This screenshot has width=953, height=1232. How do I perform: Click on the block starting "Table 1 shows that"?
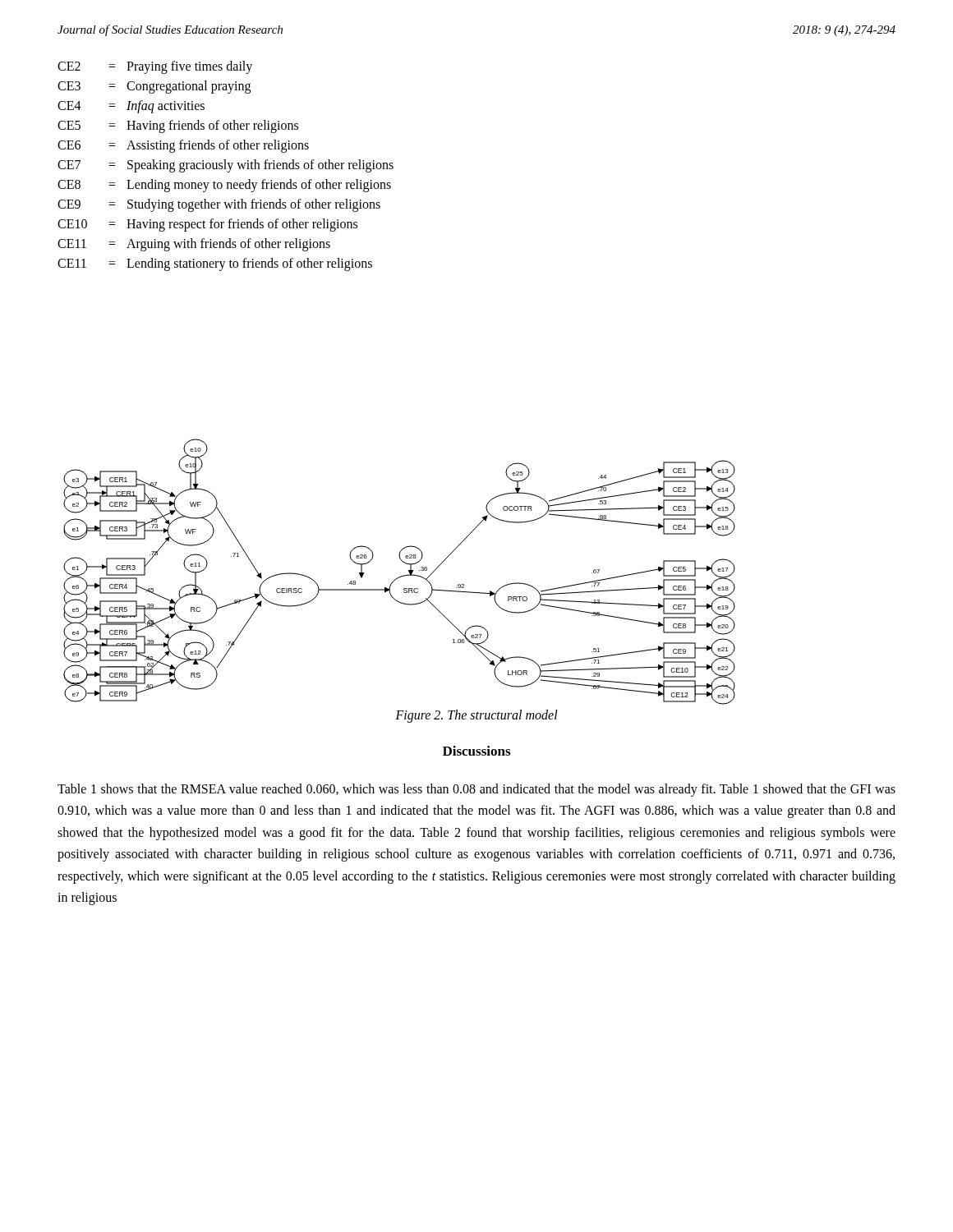tap(476, 843)
